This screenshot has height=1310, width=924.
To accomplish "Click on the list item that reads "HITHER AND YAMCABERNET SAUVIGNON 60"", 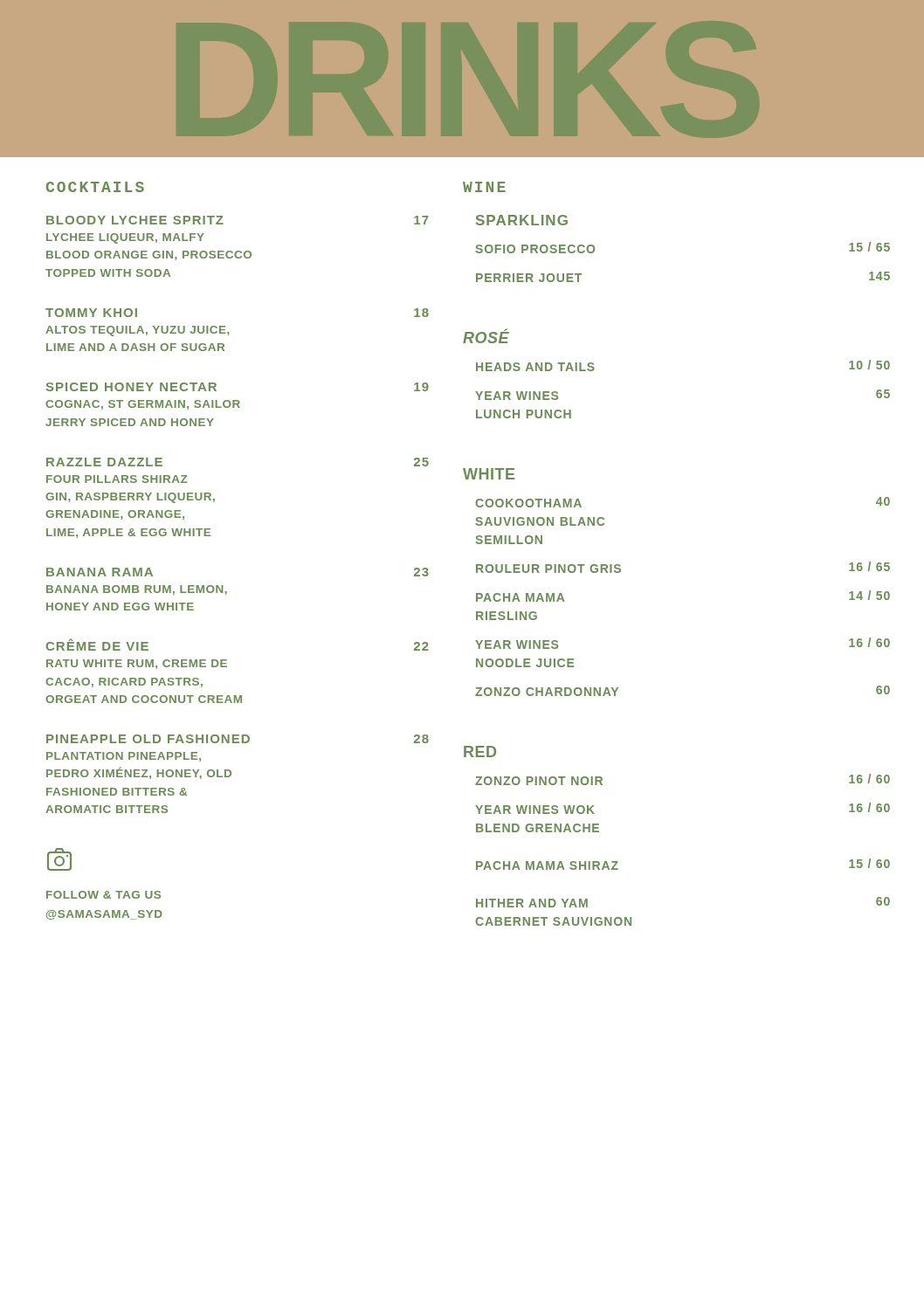I will coord(532,902).
